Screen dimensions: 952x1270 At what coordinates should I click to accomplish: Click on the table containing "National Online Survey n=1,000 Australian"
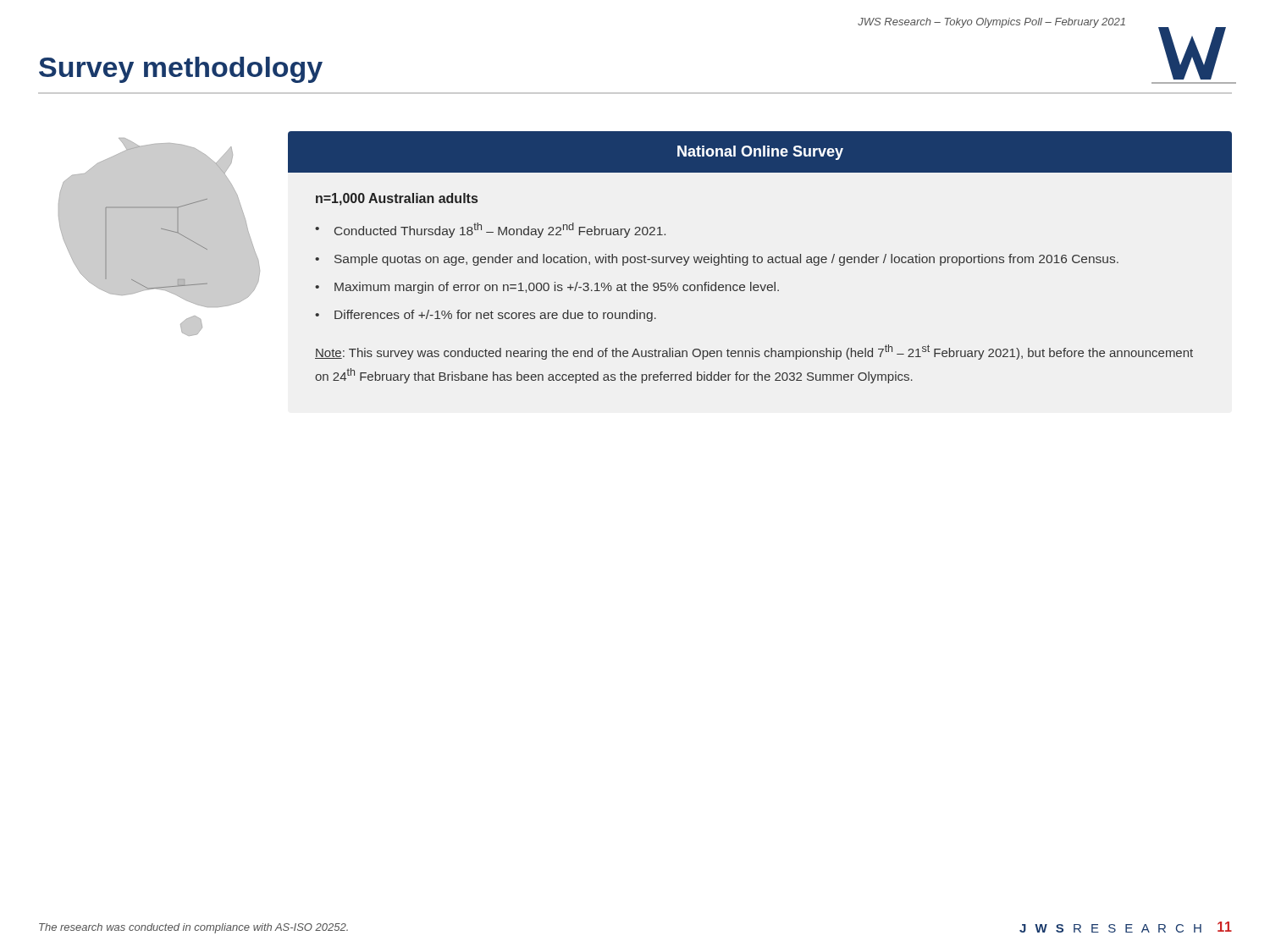pos(760,272)
